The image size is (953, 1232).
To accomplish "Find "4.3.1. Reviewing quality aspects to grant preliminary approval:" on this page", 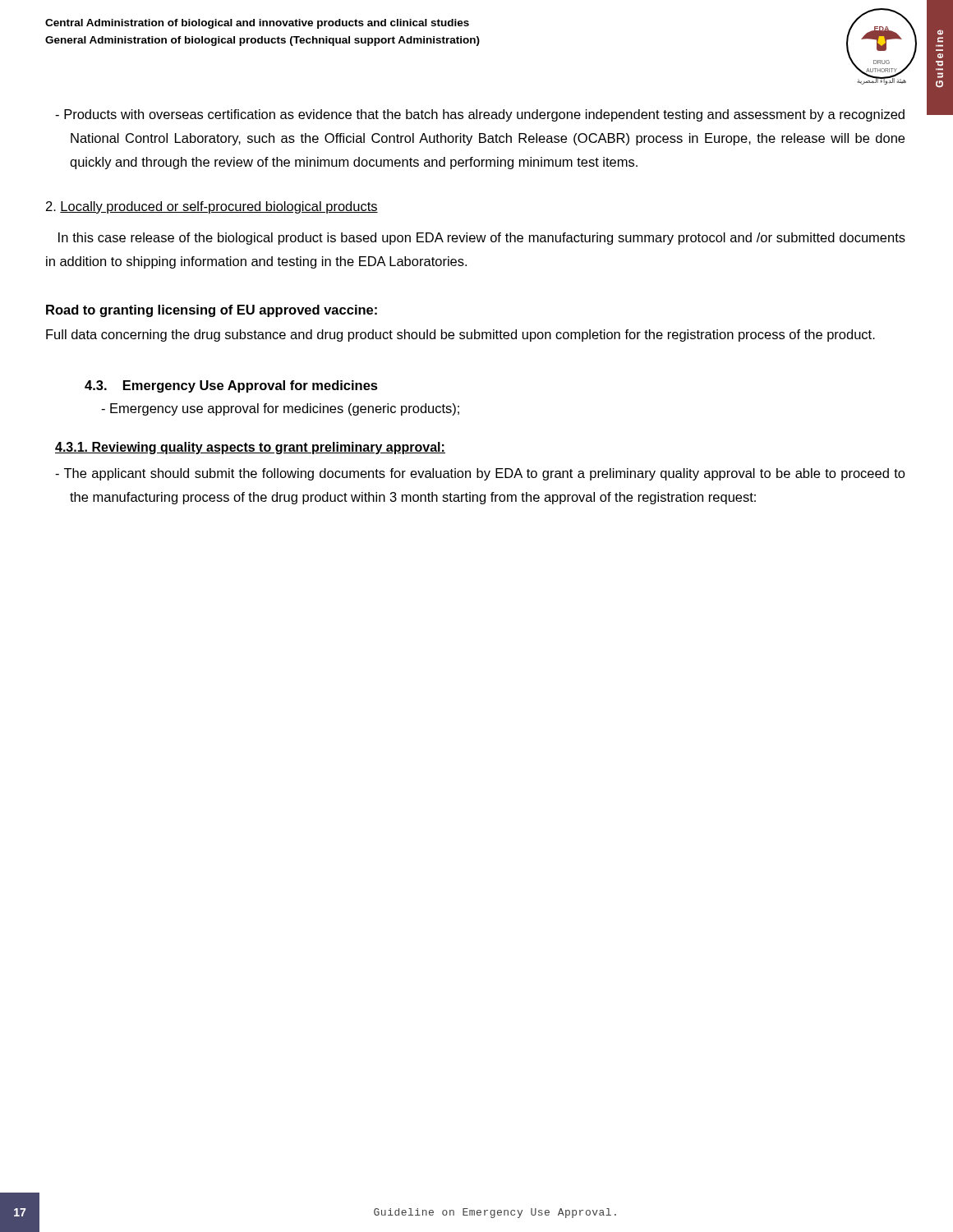I will point(250,448).
